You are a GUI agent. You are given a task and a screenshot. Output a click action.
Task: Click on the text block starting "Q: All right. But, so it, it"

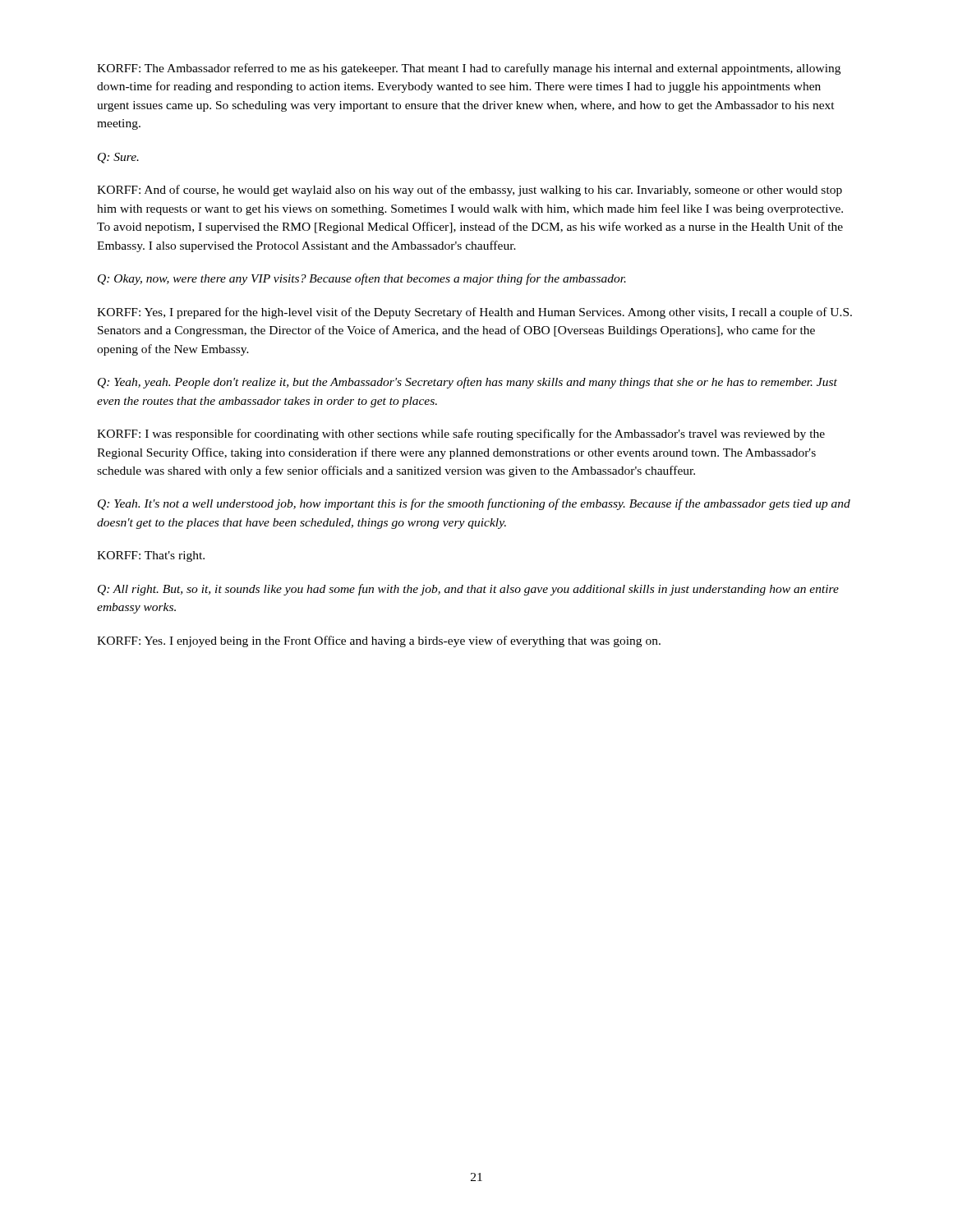point(476,598)
